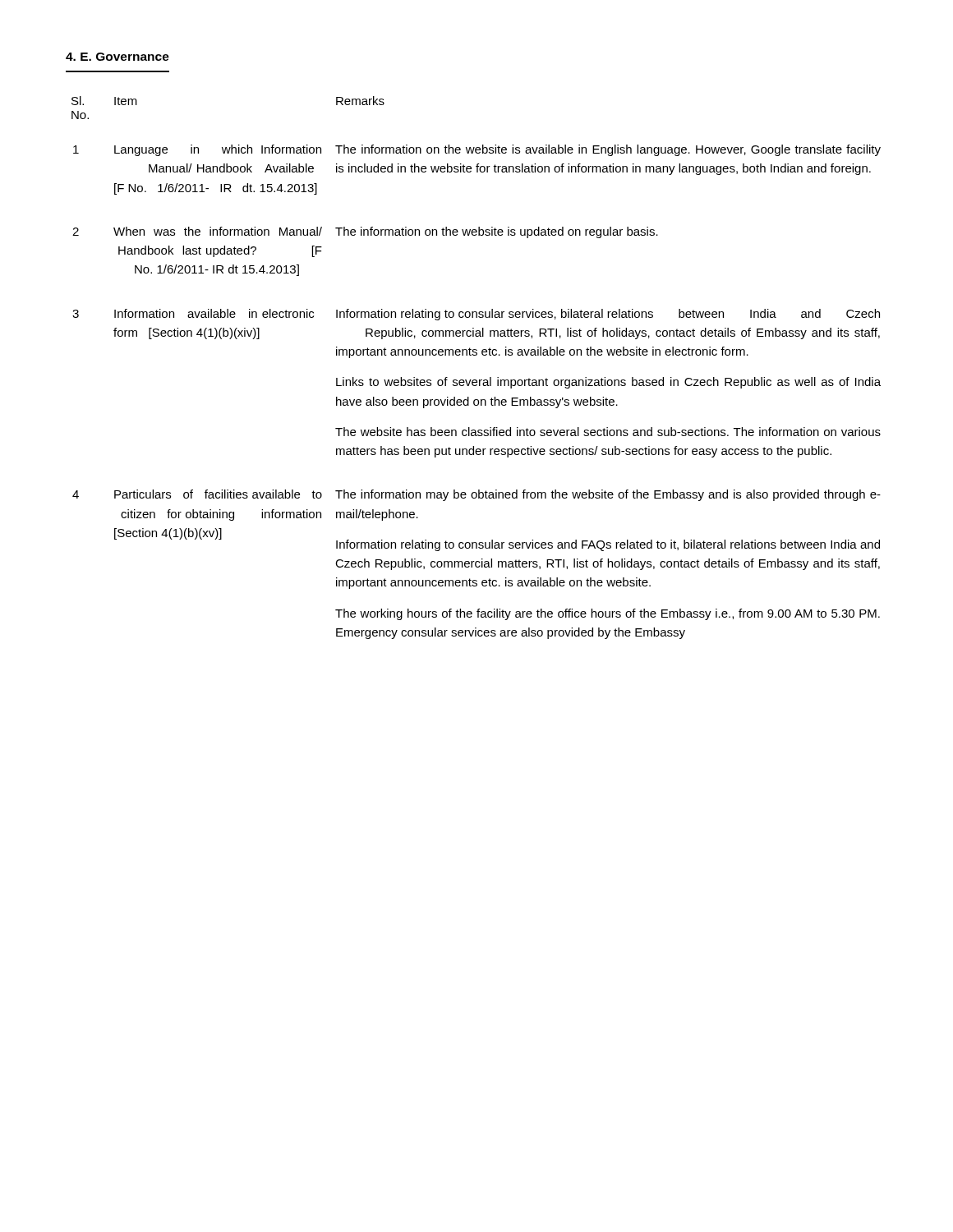Find the table that mentions "When was the"
Screen dimensions: 1232x953
pyautogui.click(x=476, y=374)
